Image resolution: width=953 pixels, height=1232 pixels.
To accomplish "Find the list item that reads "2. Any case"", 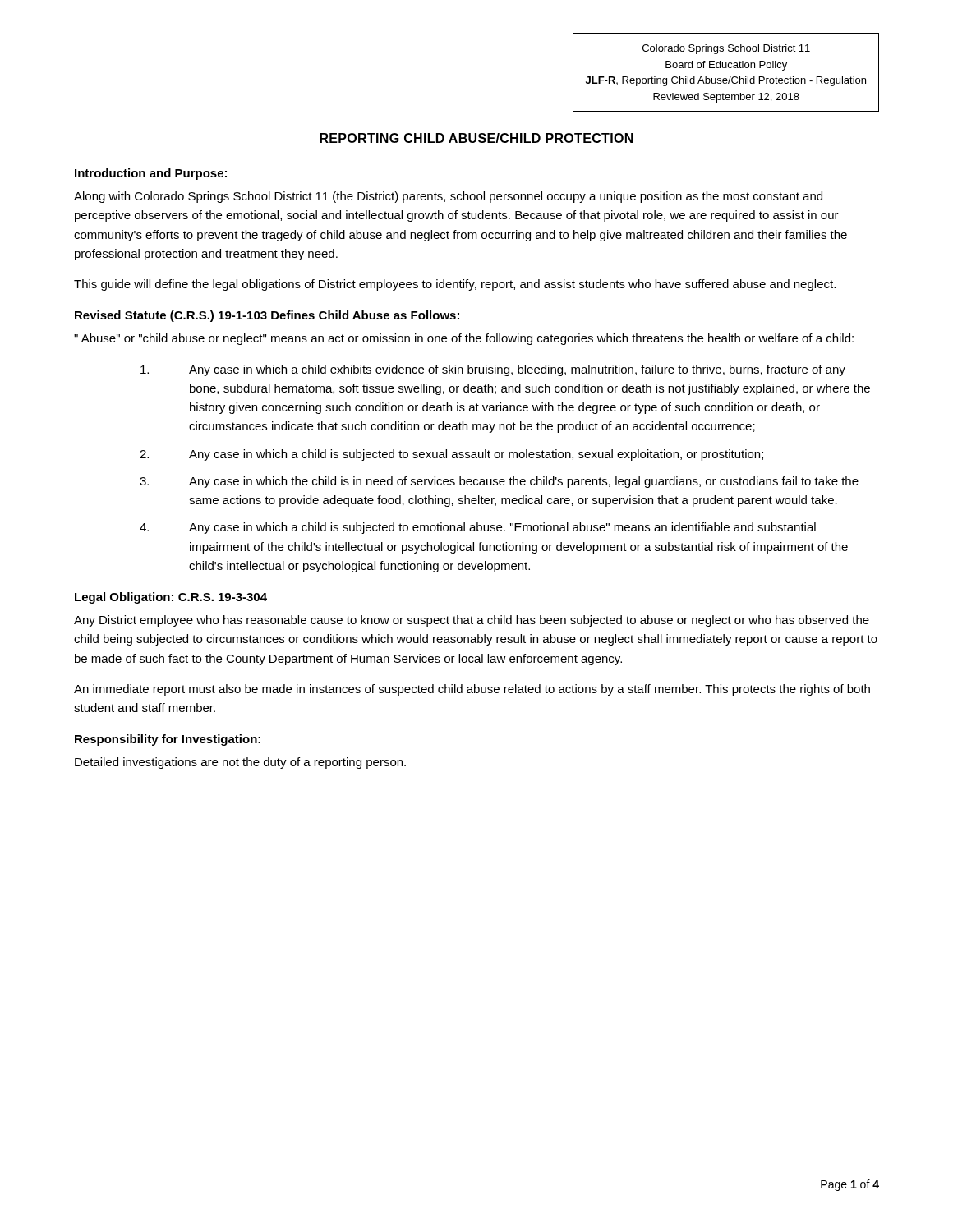I will pos(476,453).
